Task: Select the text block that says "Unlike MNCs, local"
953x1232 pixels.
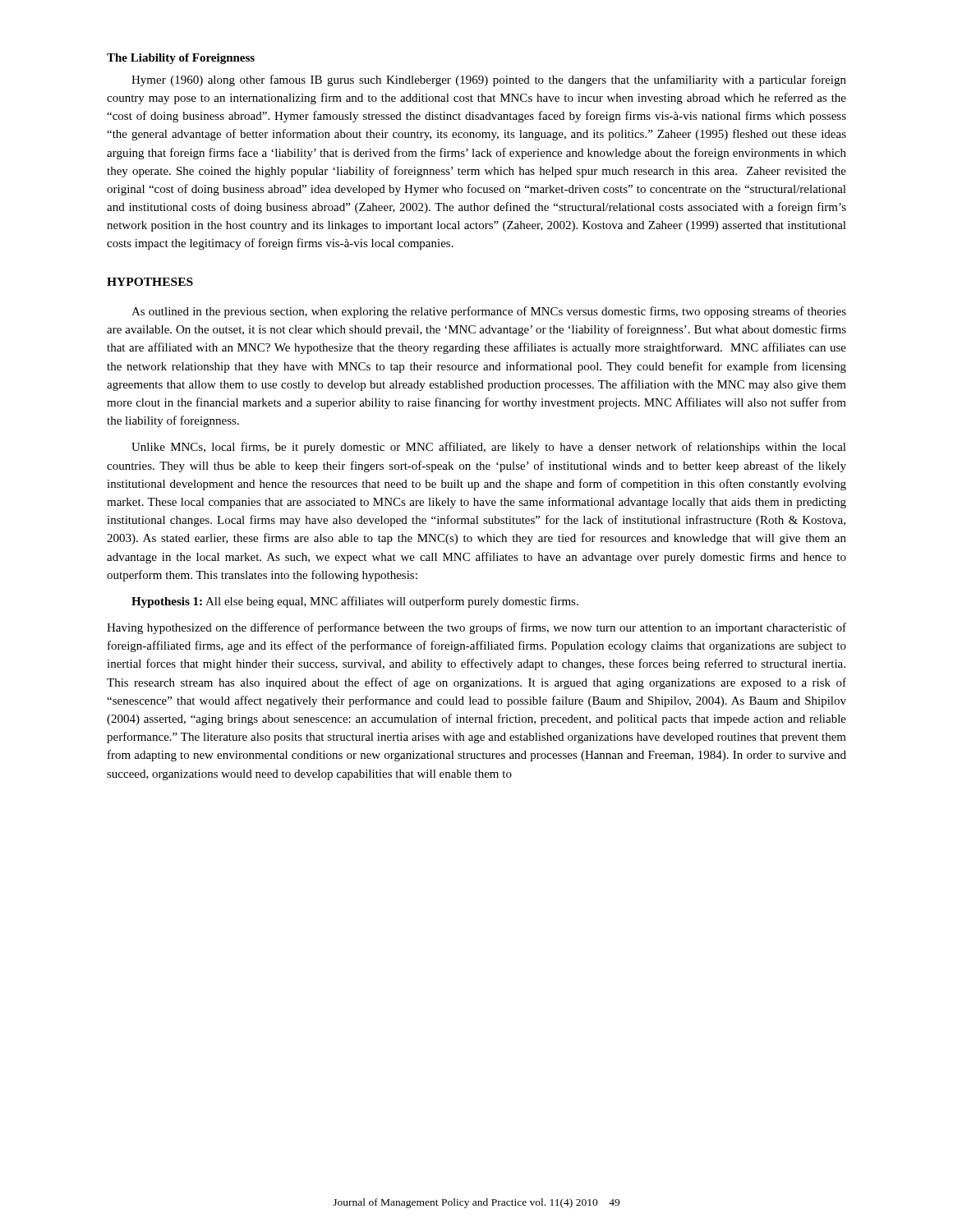Action: (x=476, y=511)
